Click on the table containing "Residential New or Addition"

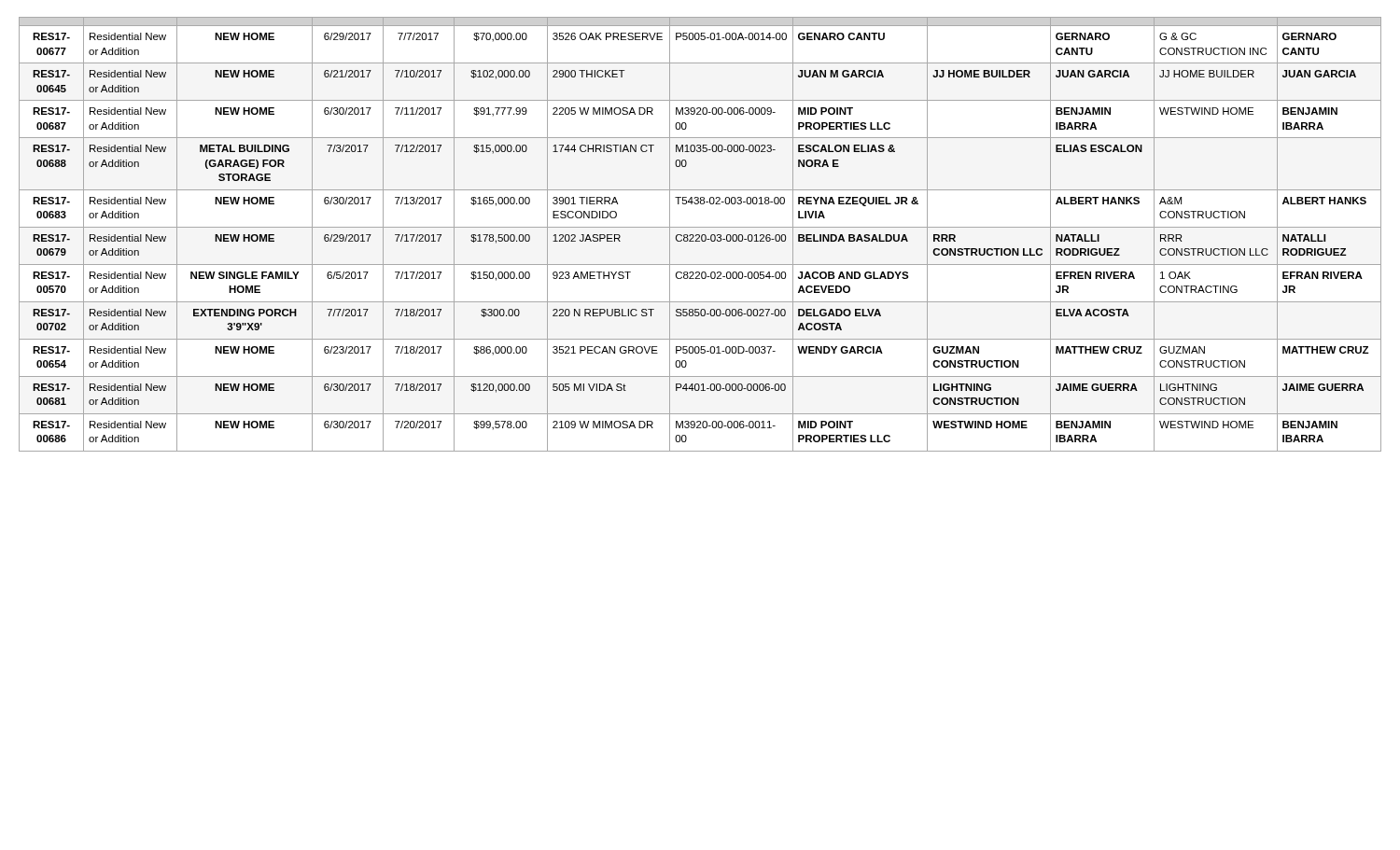click(700, 234)
